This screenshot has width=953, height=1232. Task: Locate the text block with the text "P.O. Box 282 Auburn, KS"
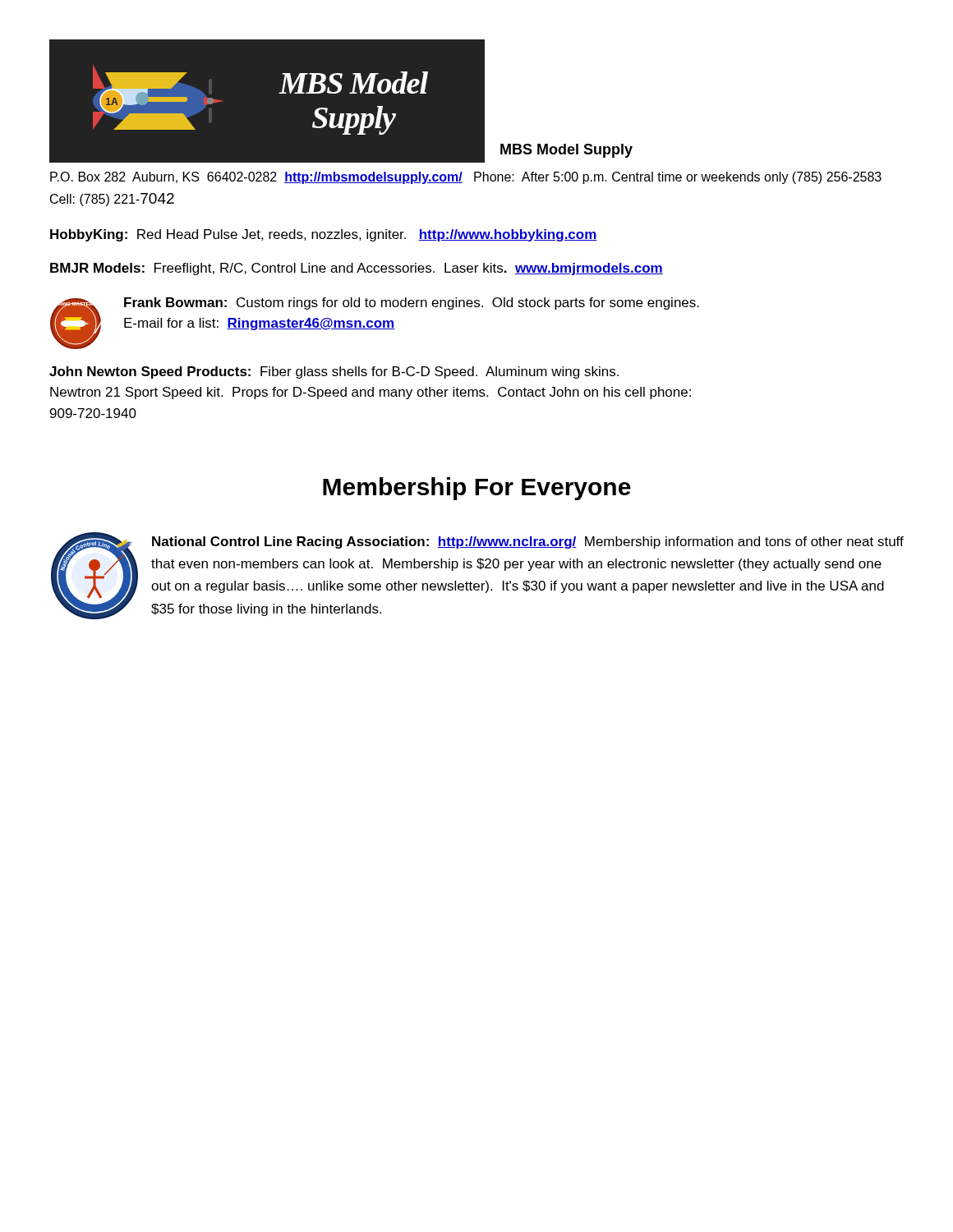click(465, 188)
